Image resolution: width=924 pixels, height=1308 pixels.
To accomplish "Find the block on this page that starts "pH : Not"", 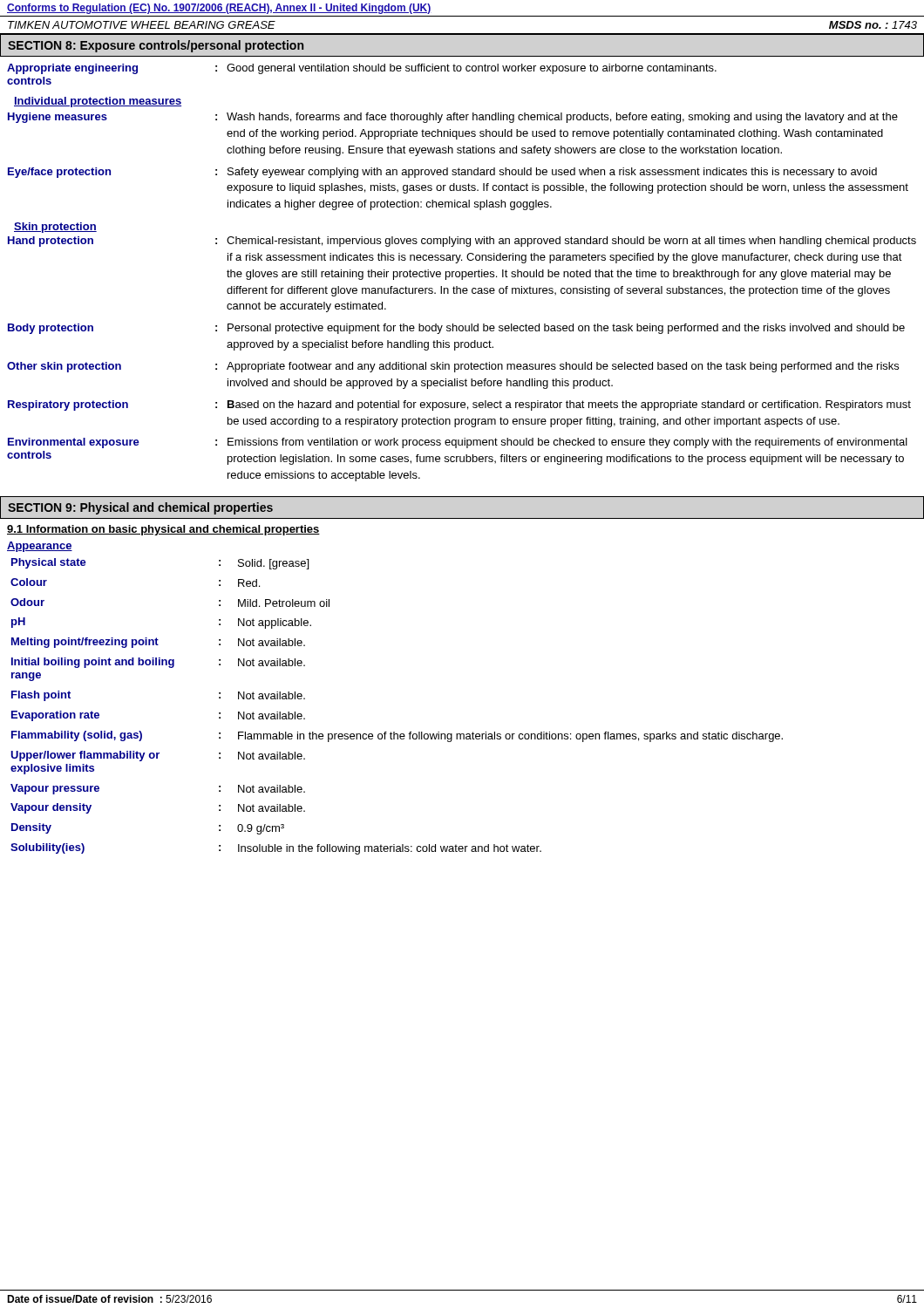I will 23,623.
